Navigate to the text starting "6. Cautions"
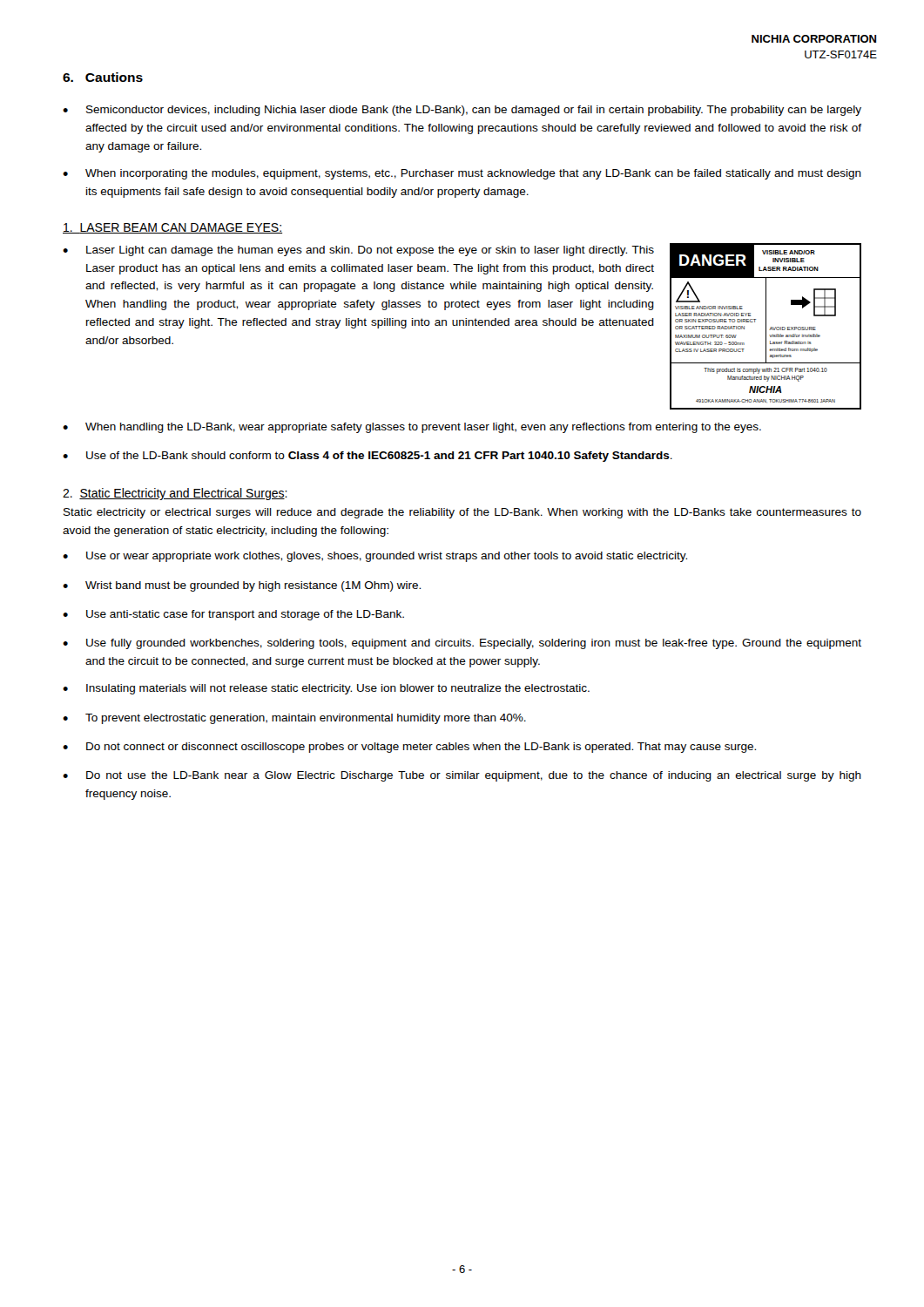The image size is (924, 1307). click(x=103, y=77)
